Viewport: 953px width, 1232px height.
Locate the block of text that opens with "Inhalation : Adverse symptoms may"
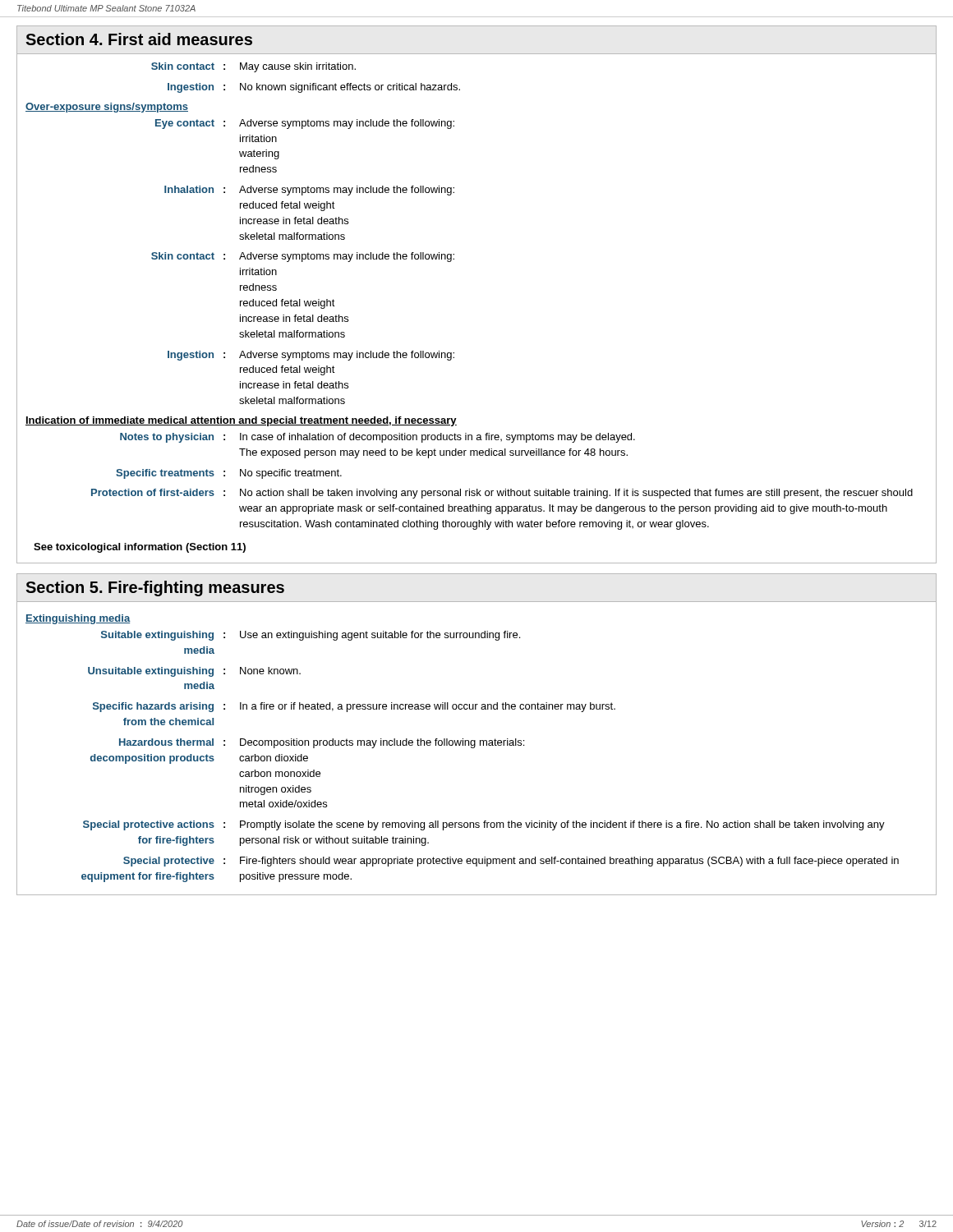[x=309, y=191]
